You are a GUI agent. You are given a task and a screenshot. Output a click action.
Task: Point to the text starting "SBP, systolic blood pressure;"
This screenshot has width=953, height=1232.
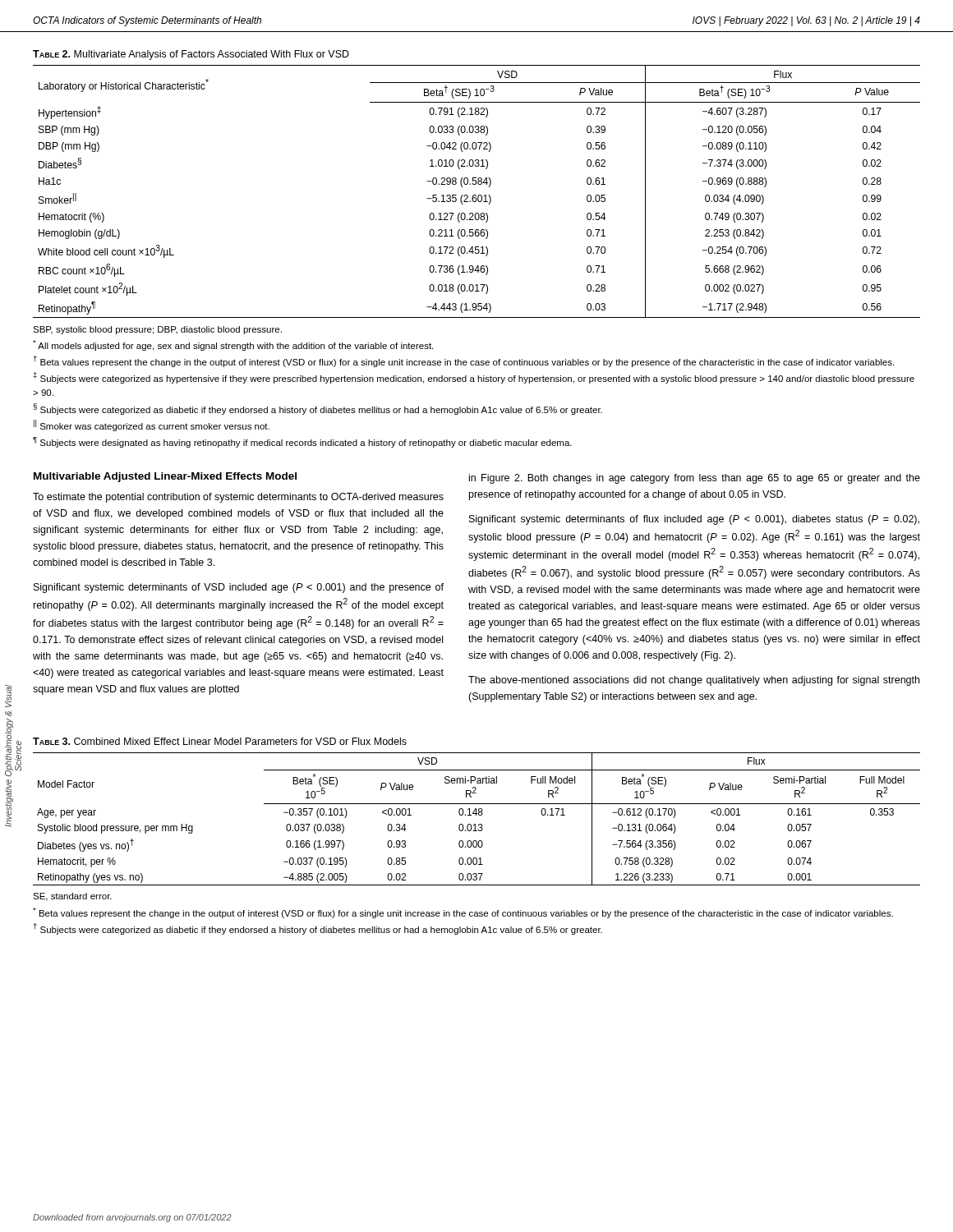tap(476, 386)
